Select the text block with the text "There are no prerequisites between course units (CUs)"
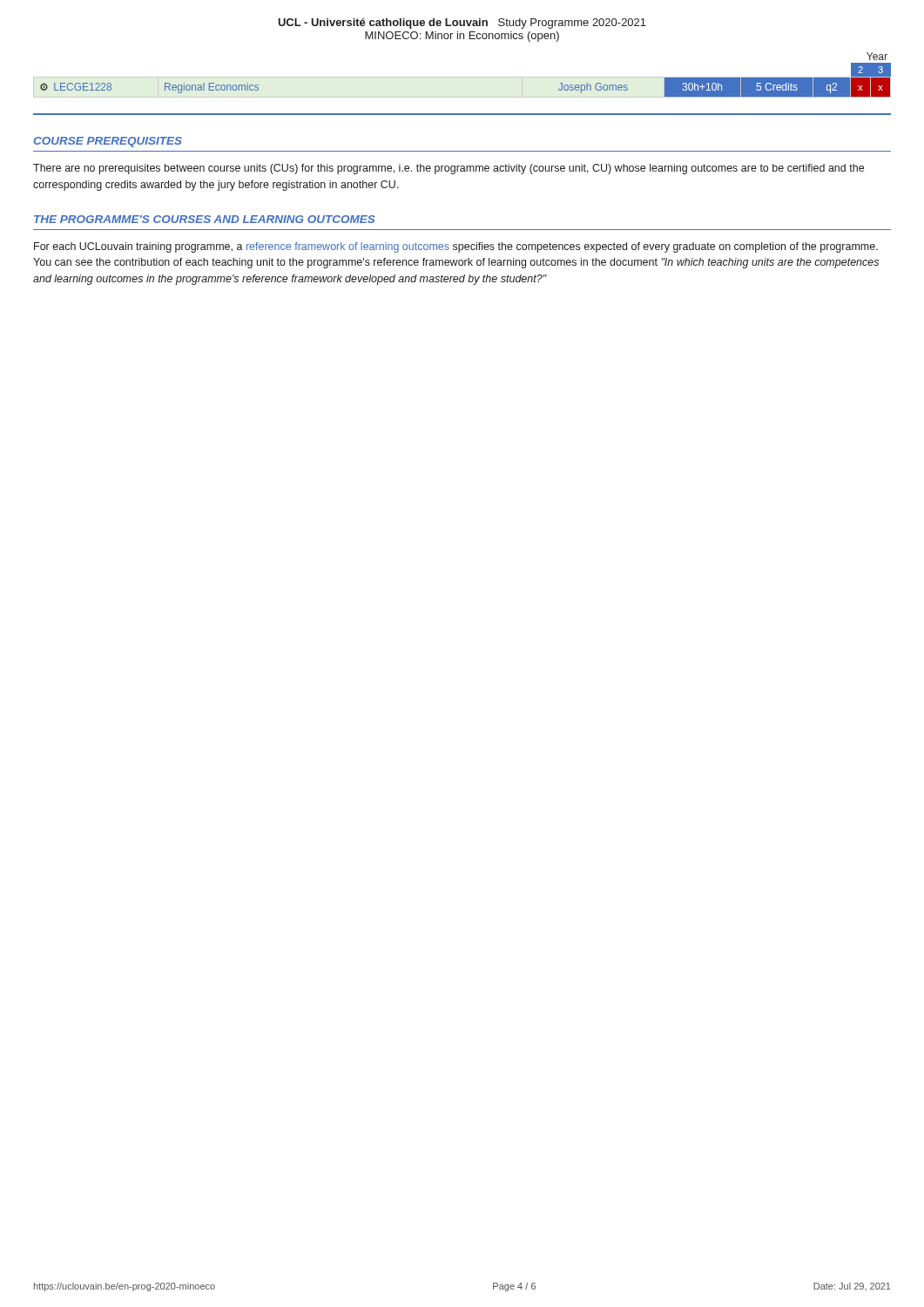The width and height of the screenshot is (924, 1307). [449, 176]
